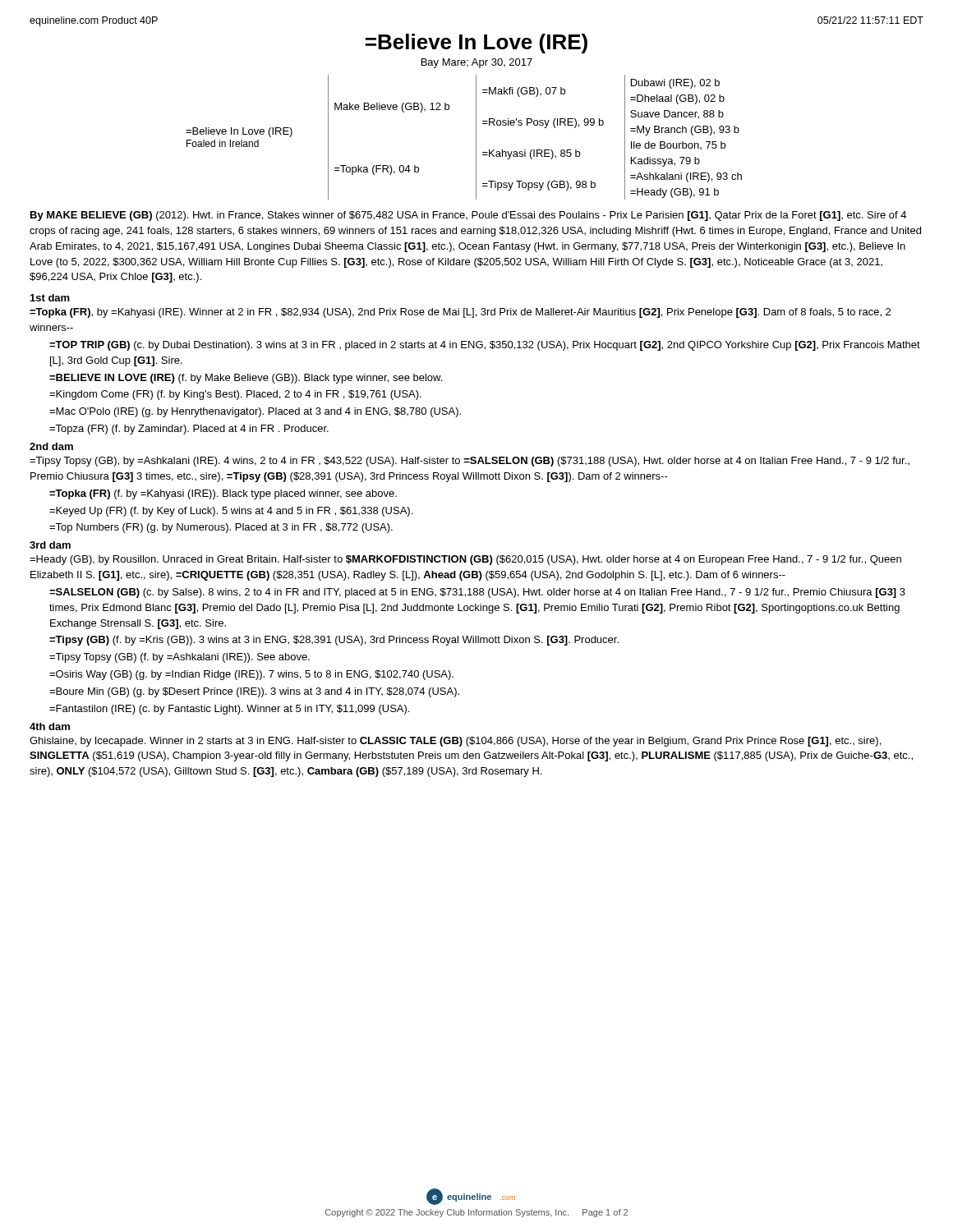
Task: Click on the list item containing "=Fantastilon (IRE) (c. by Fantastic"
Action: (230, 708)
